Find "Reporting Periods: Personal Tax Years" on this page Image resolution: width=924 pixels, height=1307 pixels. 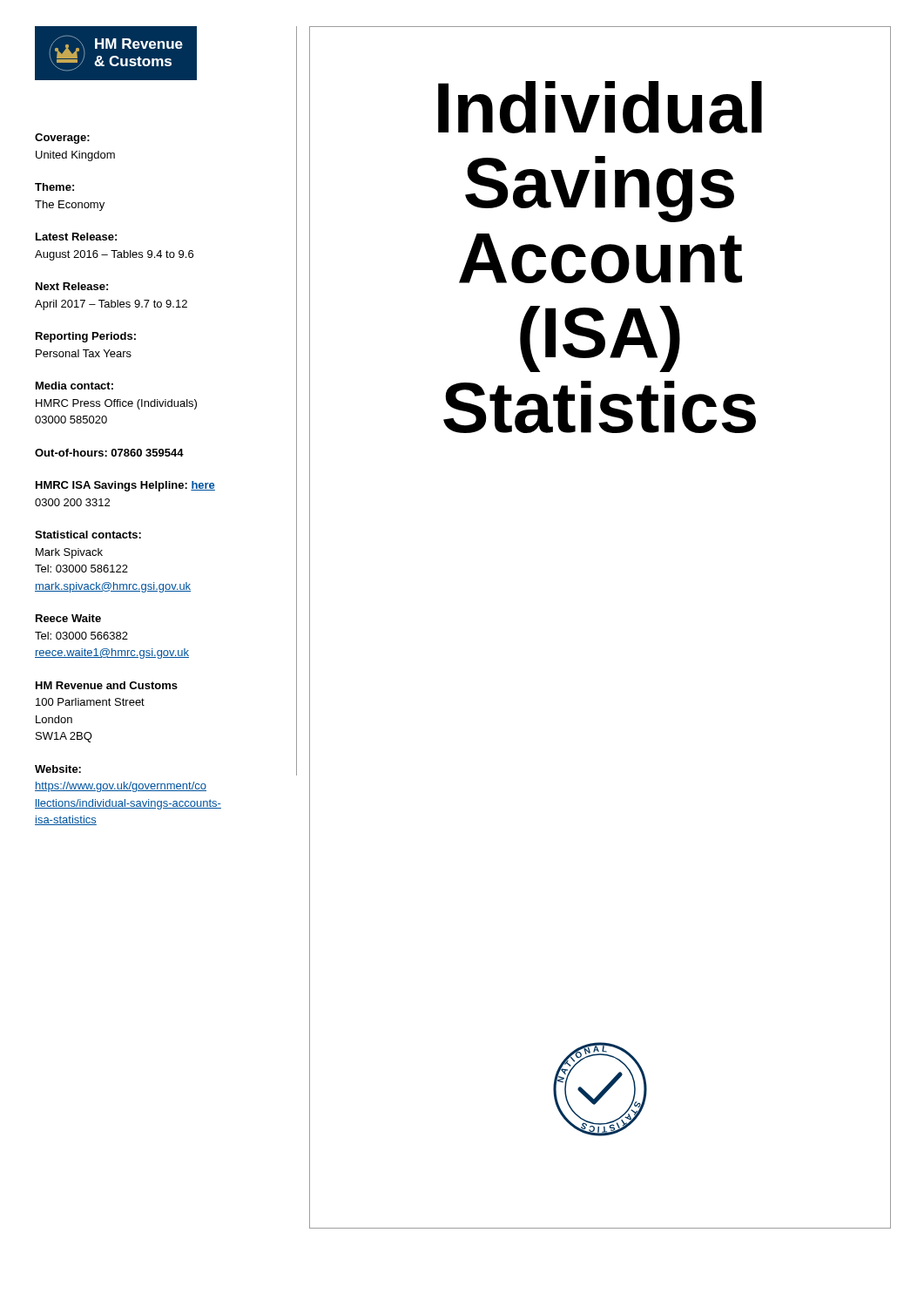point(86,344)
